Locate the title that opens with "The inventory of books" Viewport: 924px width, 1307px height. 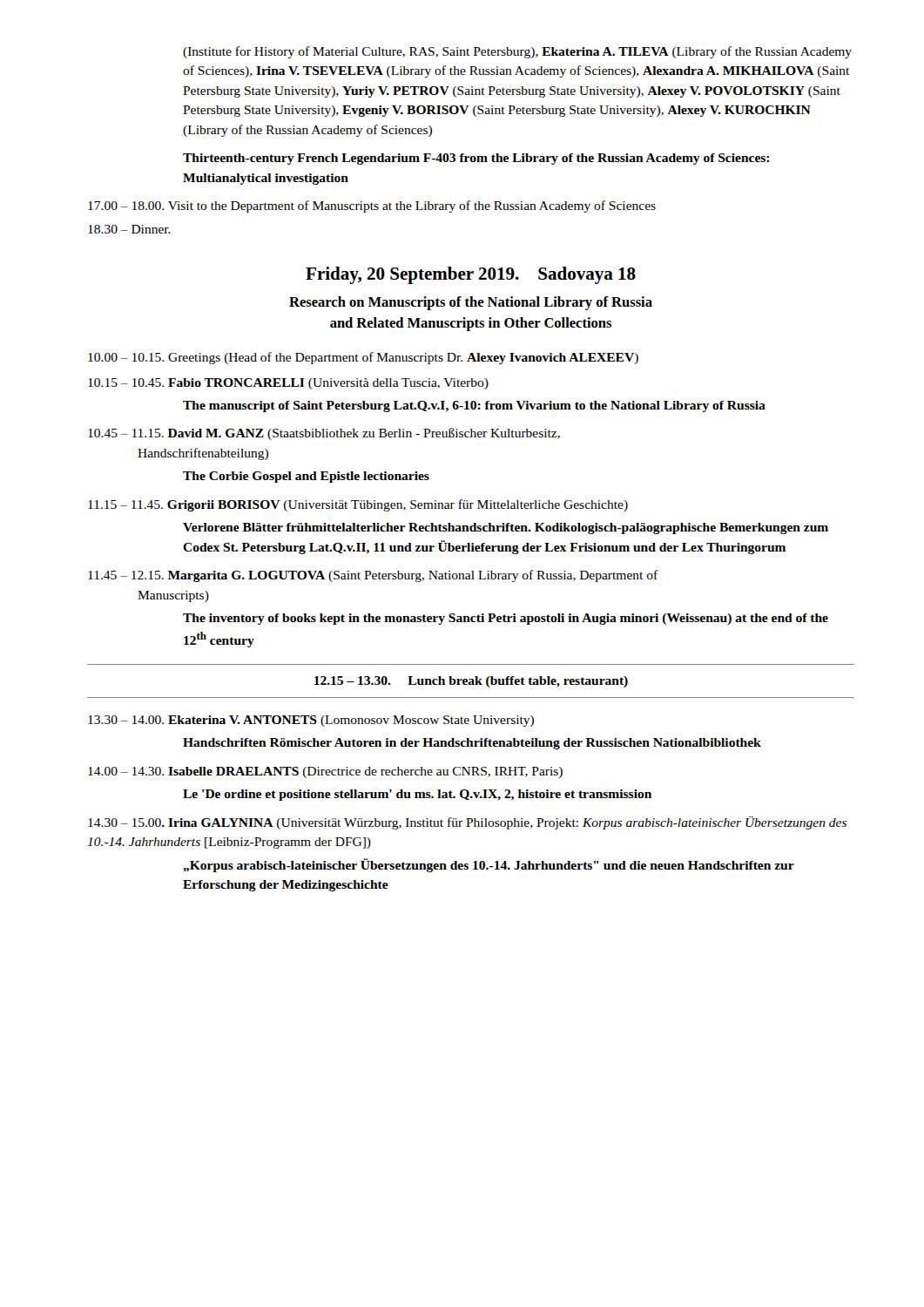[x=506, y=629]
